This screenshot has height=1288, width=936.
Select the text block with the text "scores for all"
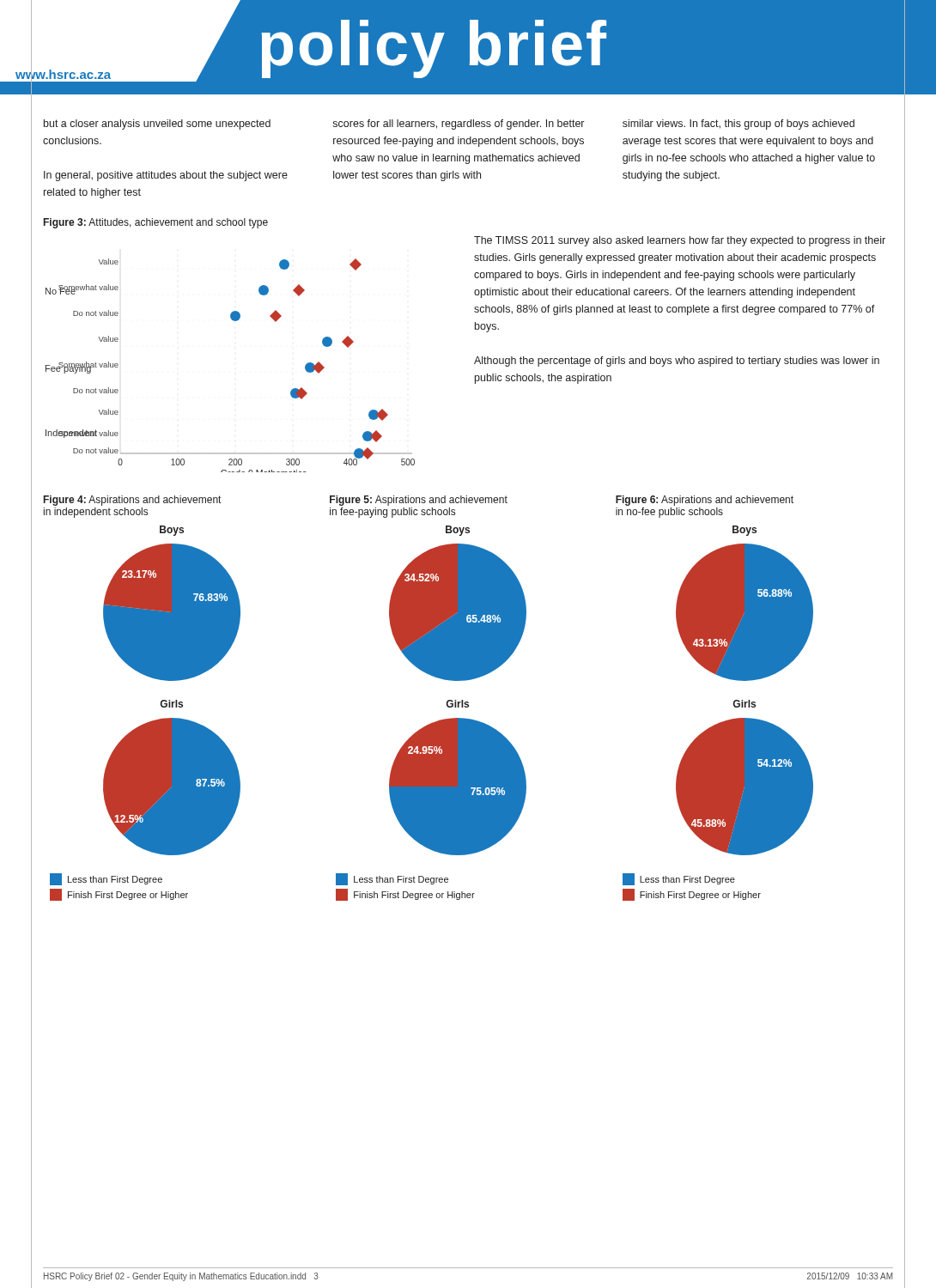pyautogui.click(x=458, y=149)
